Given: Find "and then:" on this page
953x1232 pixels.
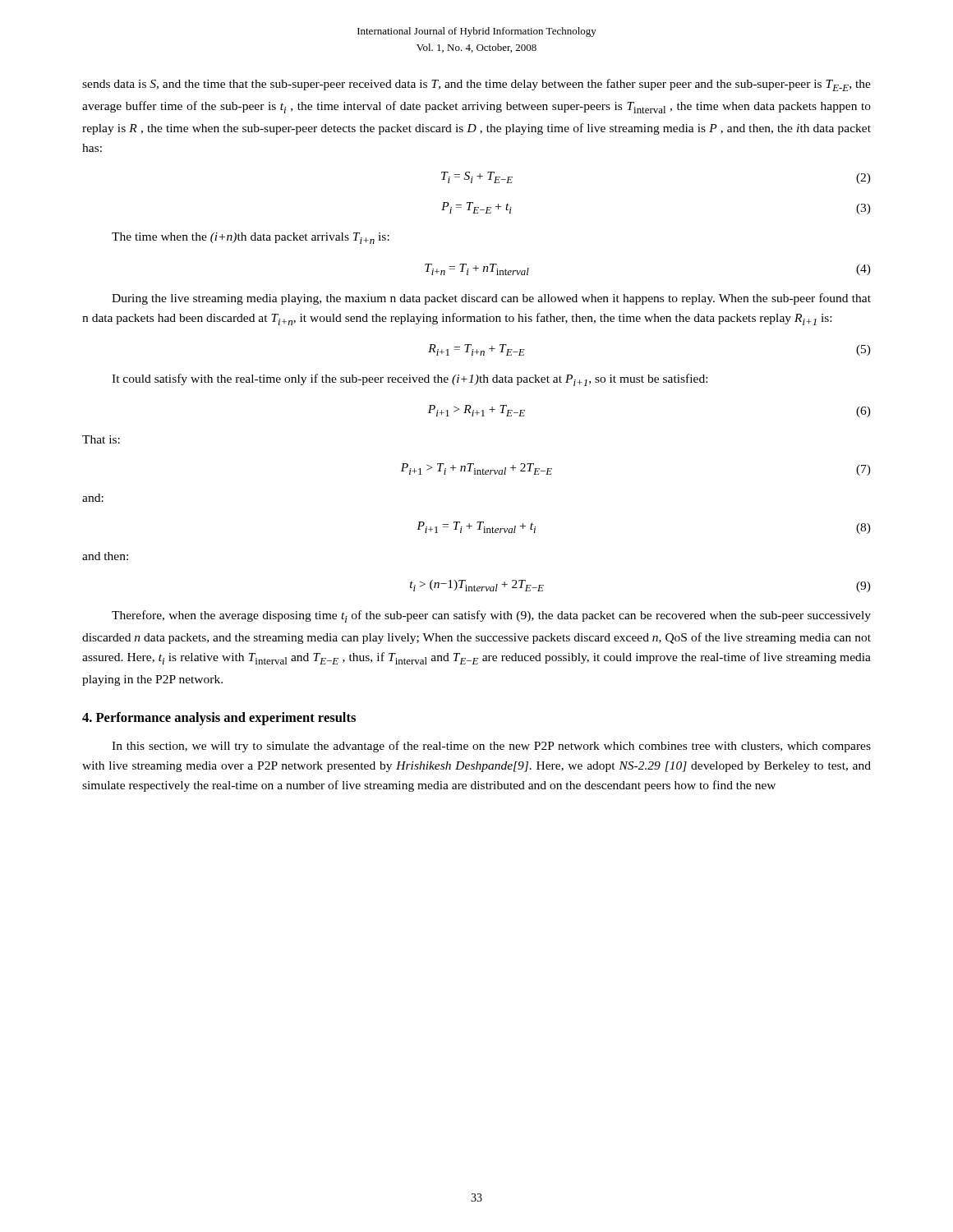Looking at the screenshot, I should [105, 556].
